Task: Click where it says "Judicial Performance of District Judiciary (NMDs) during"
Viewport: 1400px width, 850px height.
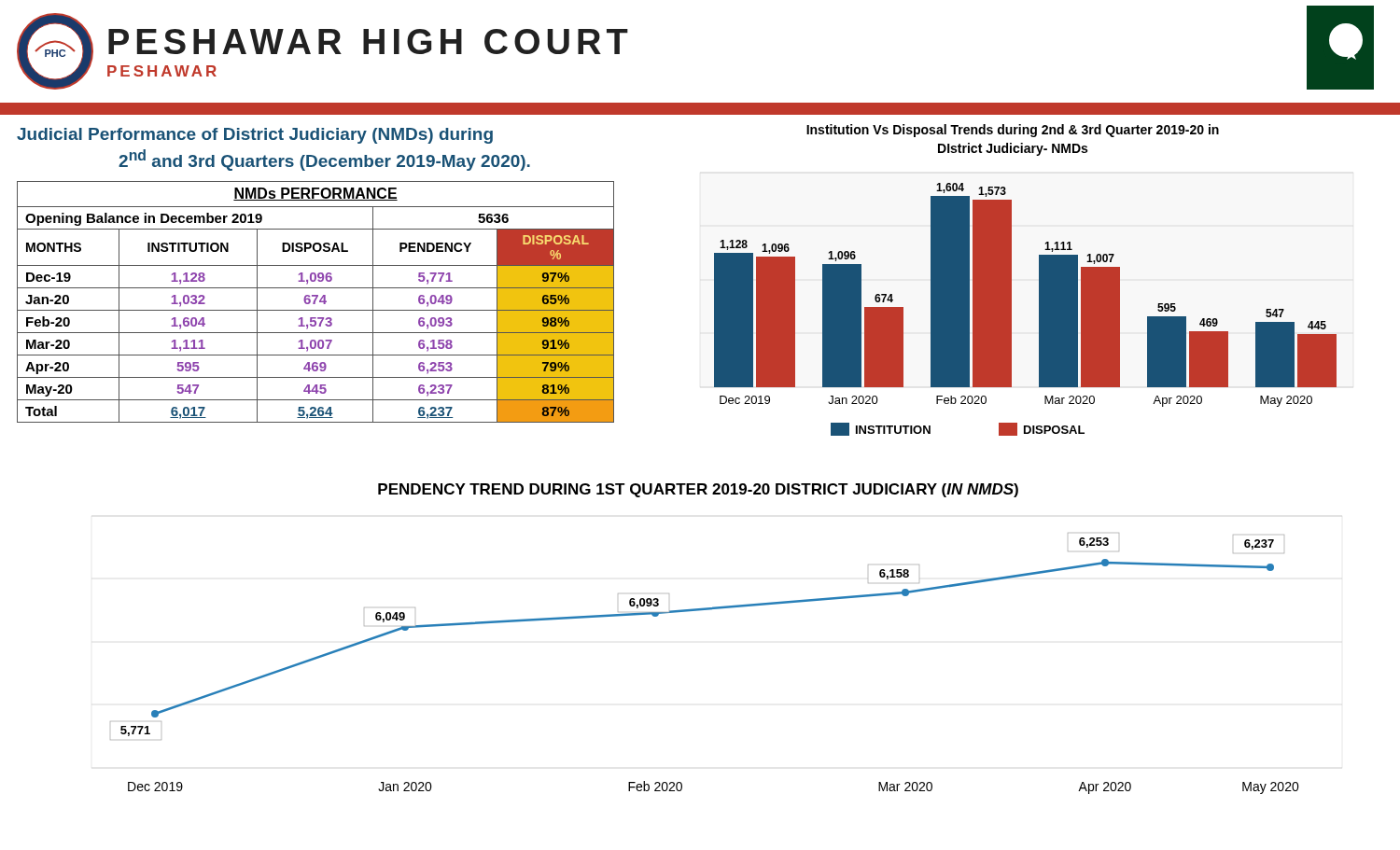Action: tap(255, 134)
